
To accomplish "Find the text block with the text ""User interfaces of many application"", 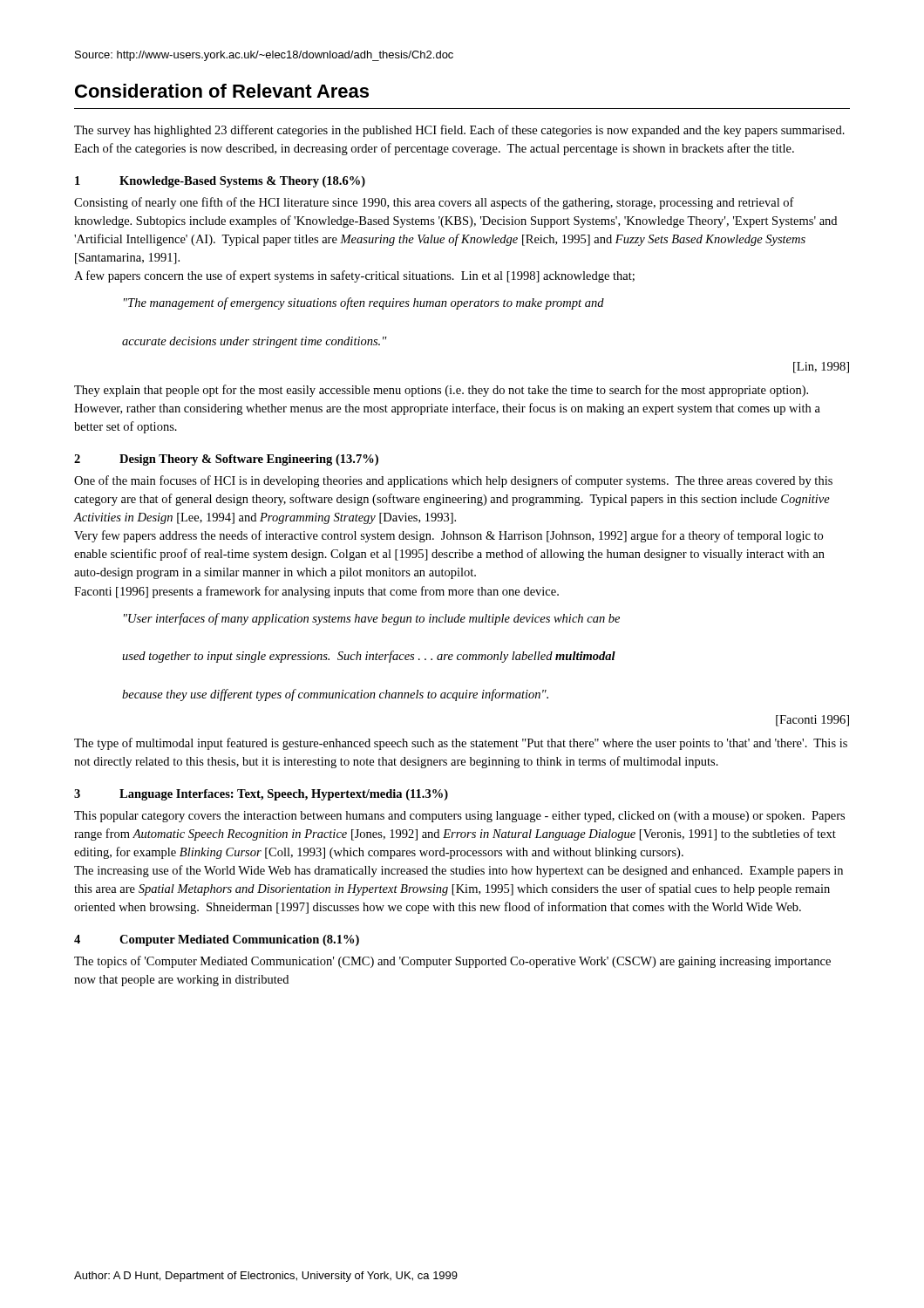I will [x=371, y=656].
